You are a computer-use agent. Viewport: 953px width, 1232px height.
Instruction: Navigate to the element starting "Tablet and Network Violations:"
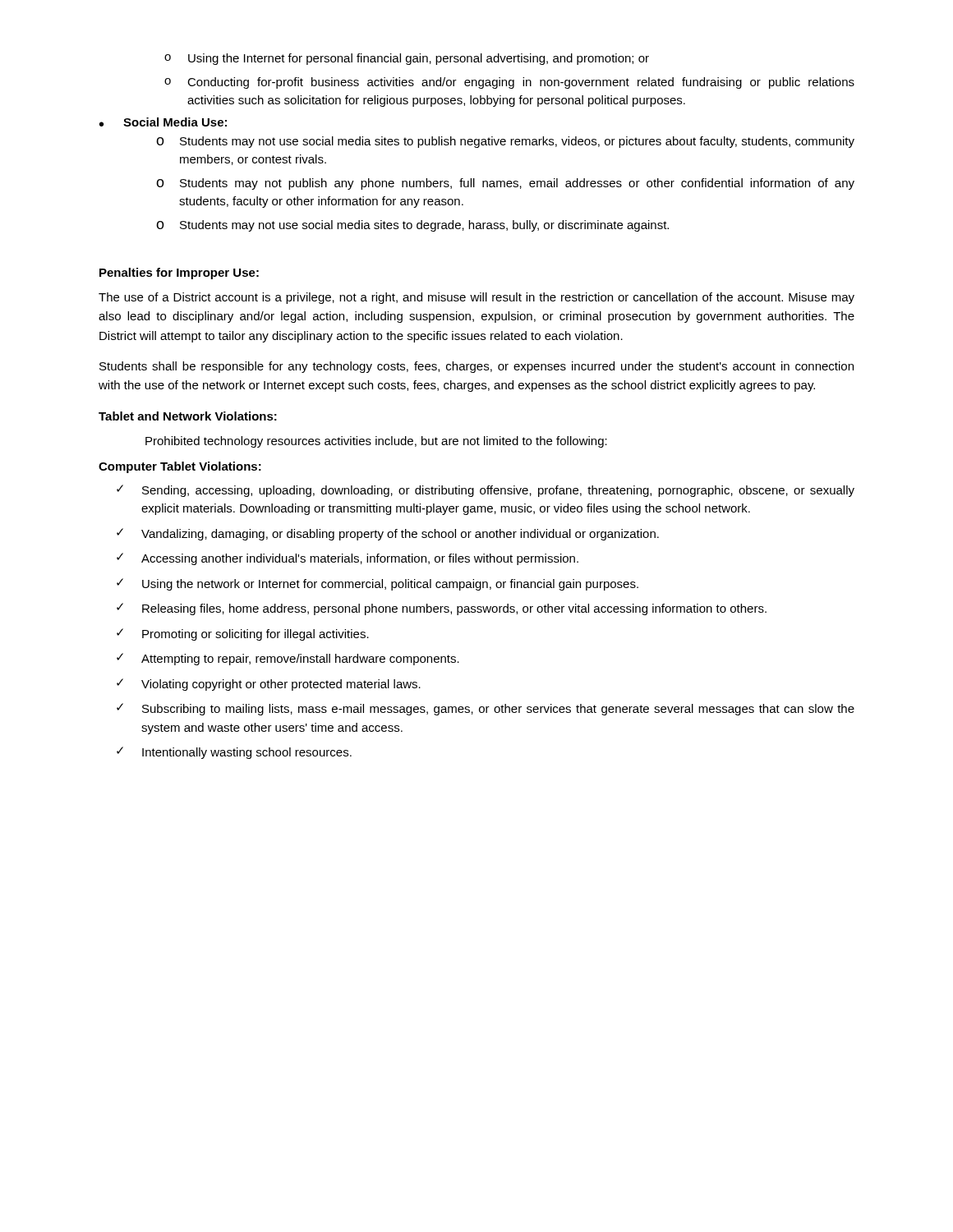tap(188, 416)
